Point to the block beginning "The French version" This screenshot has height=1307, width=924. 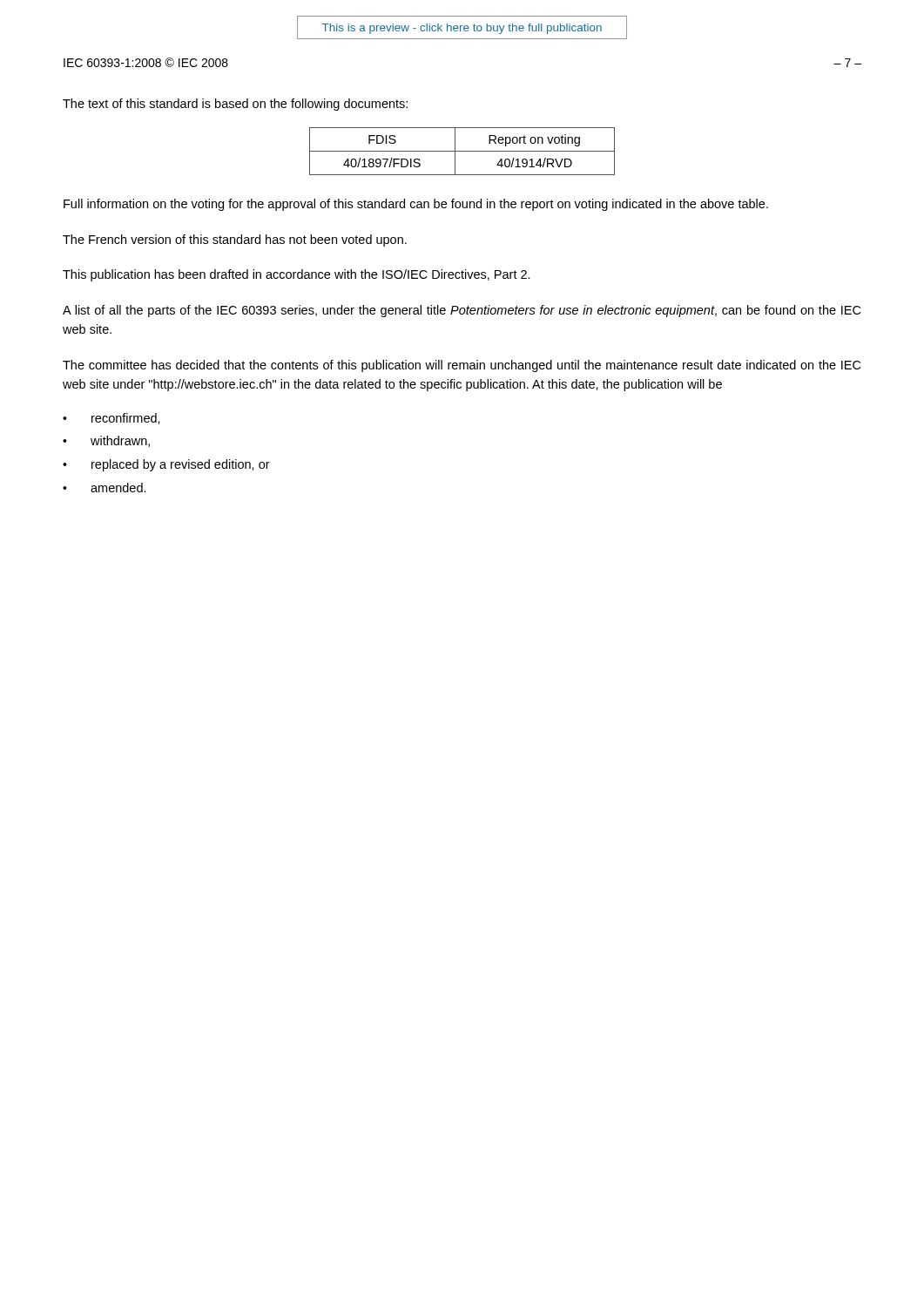235,240
